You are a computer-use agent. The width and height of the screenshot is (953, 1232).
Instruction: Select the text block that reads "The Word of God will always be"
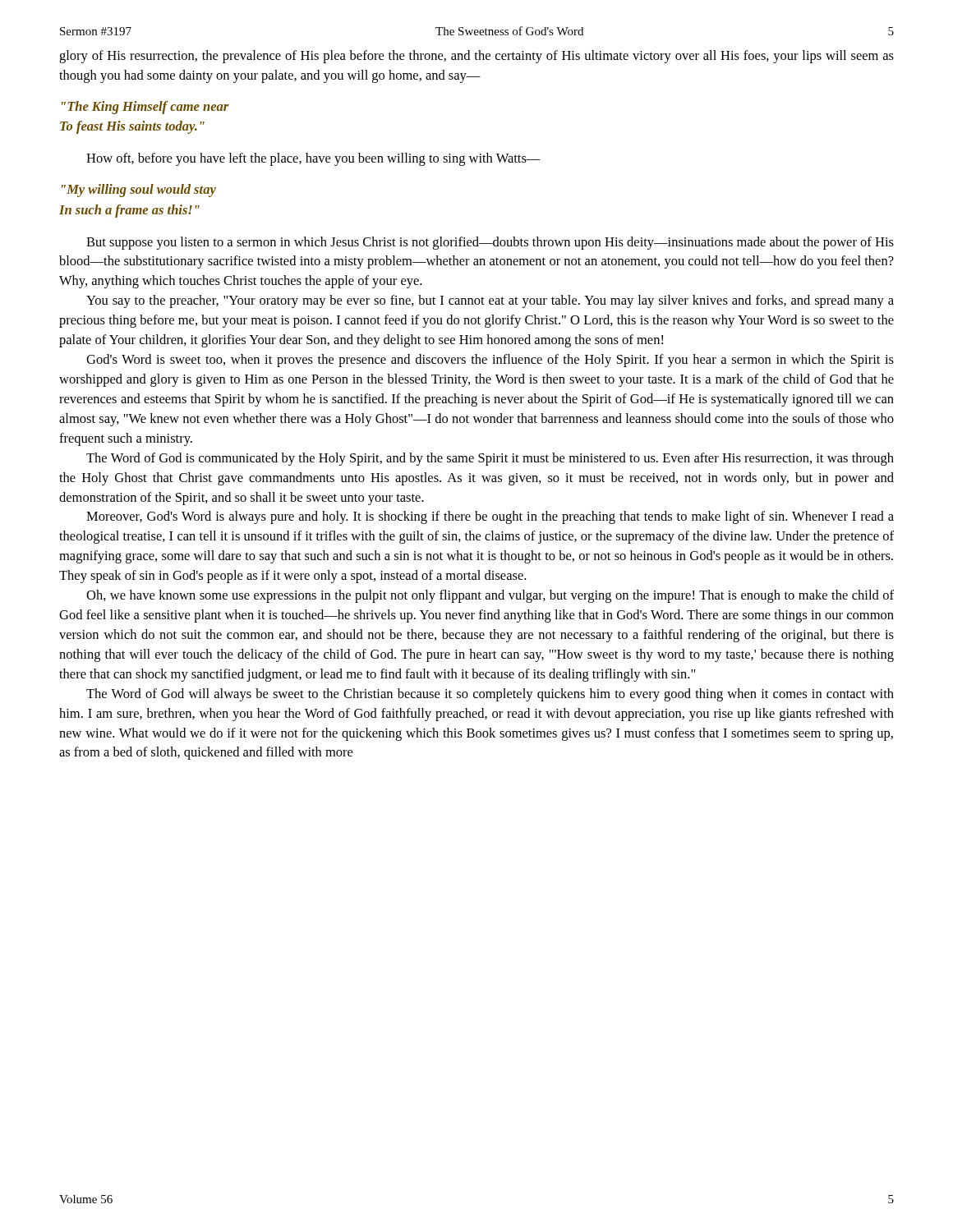point(476,723)
